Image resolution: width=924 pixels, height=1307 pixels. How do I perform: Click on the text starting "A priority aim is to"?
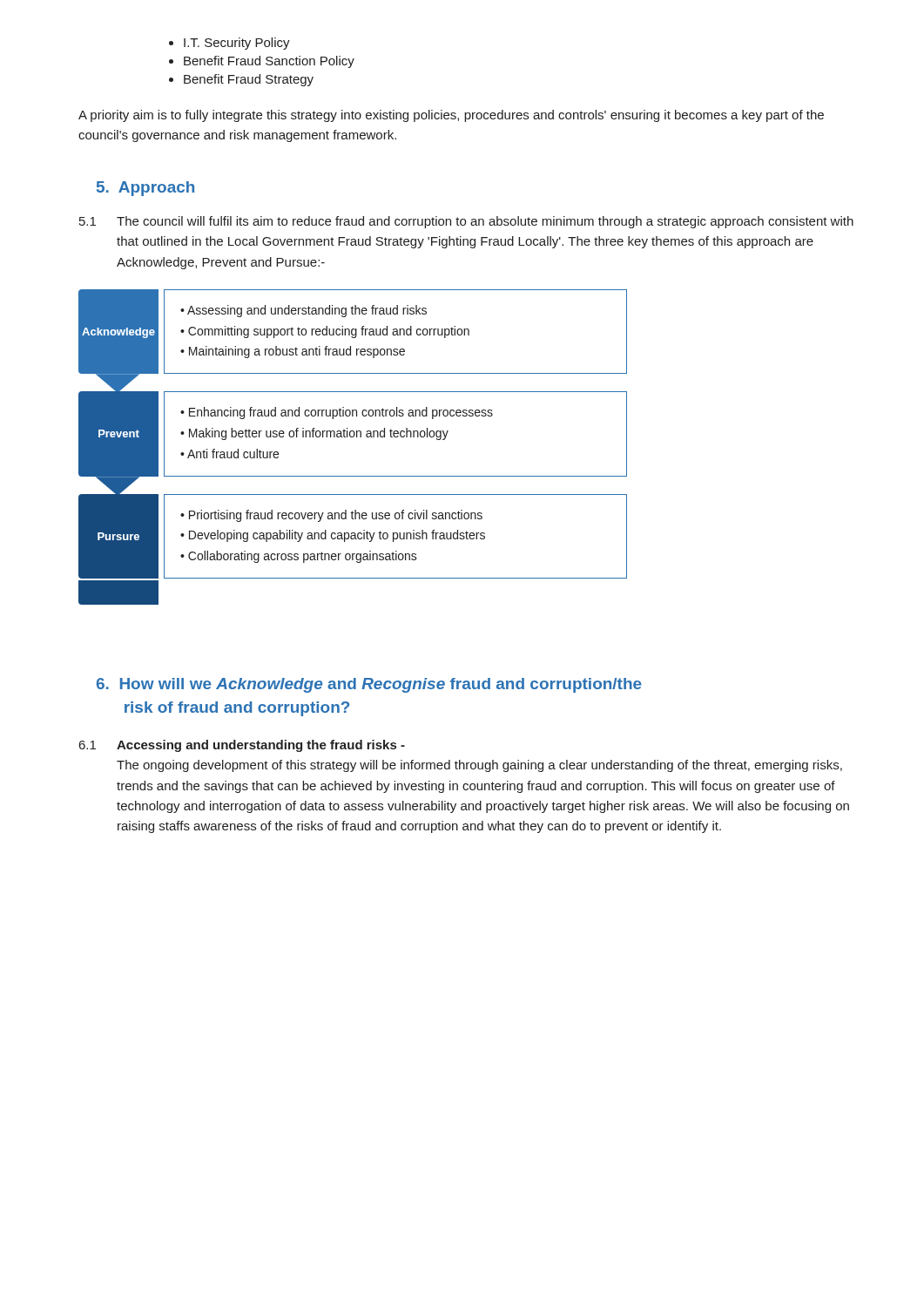click(x=466, y=125)
